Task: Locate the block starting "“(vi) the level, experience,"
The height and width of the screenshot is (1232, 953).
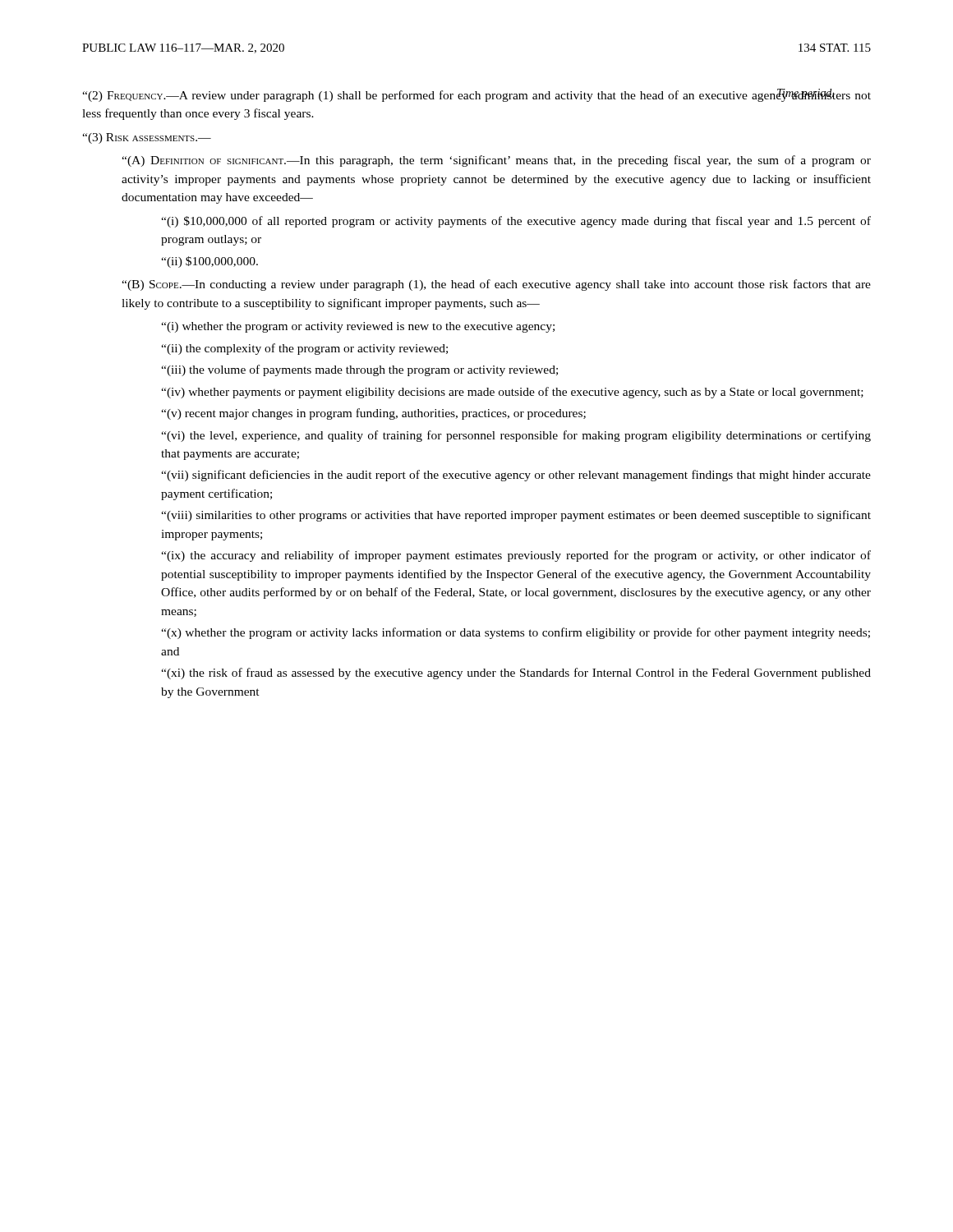Action: (x=516, y=444)
